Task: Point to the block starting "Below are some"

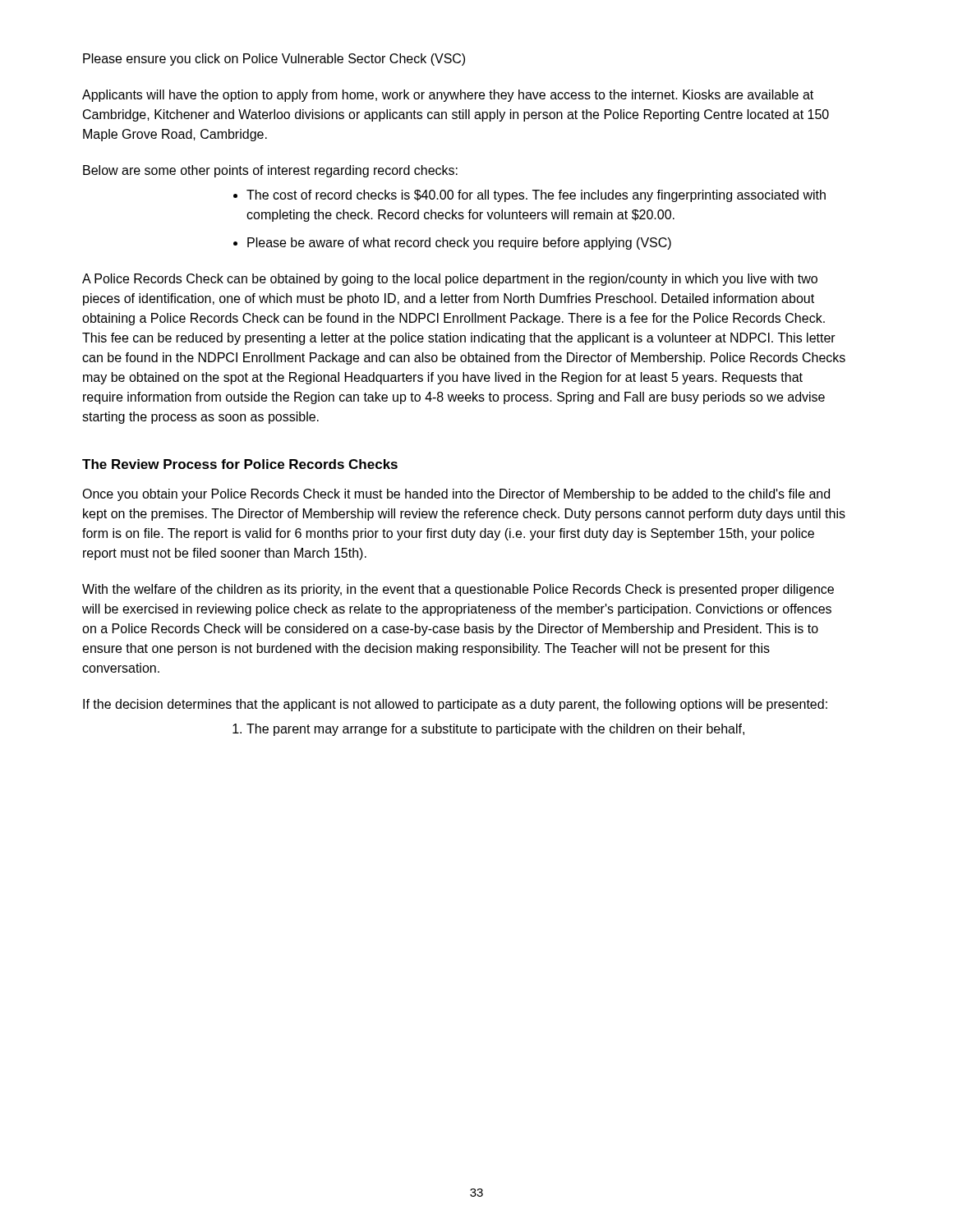Action: [270, 170]
